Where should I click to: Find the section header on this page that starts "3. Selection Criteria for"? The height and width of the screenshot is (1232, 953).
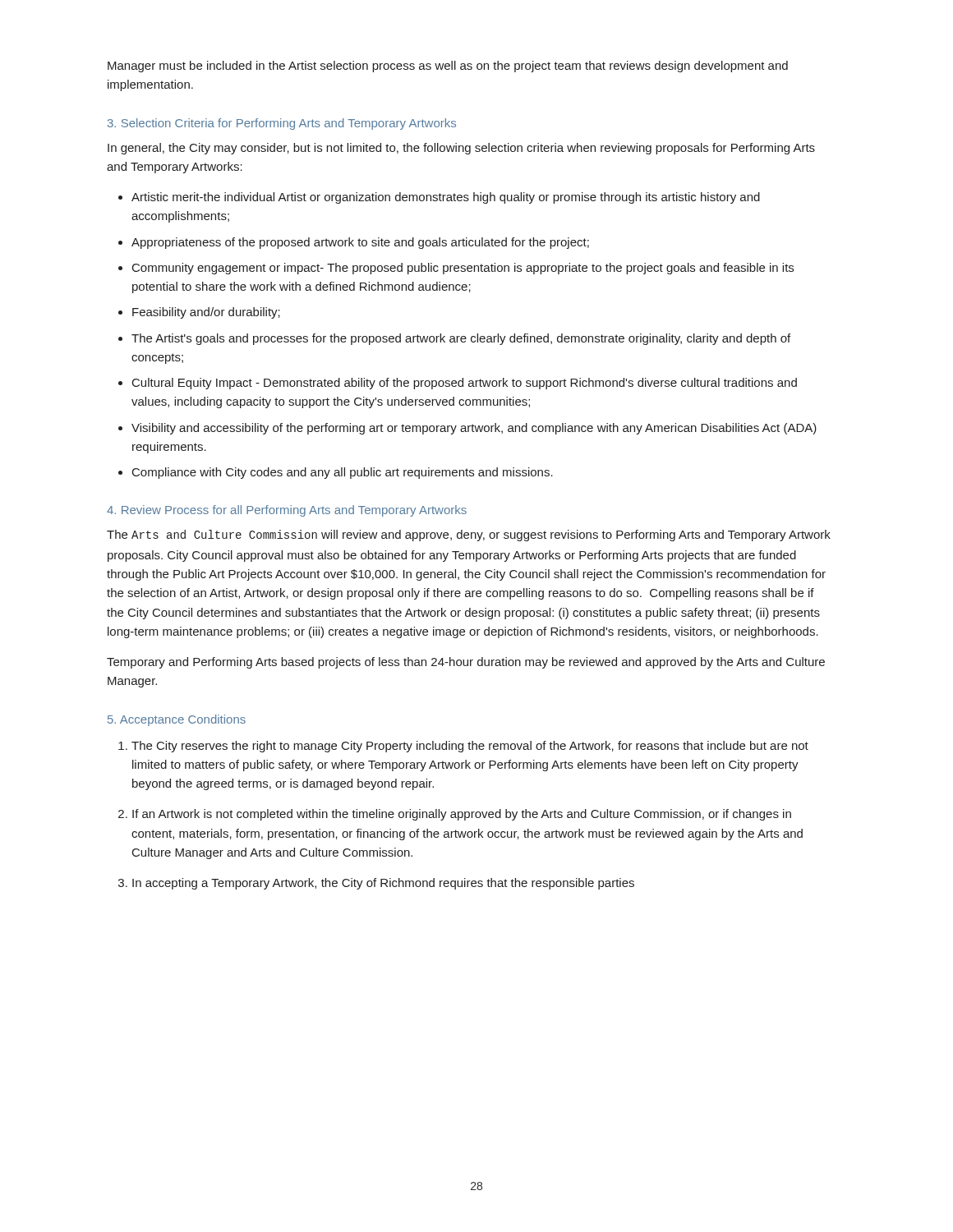pyautogui.click(x=282, y=122)
